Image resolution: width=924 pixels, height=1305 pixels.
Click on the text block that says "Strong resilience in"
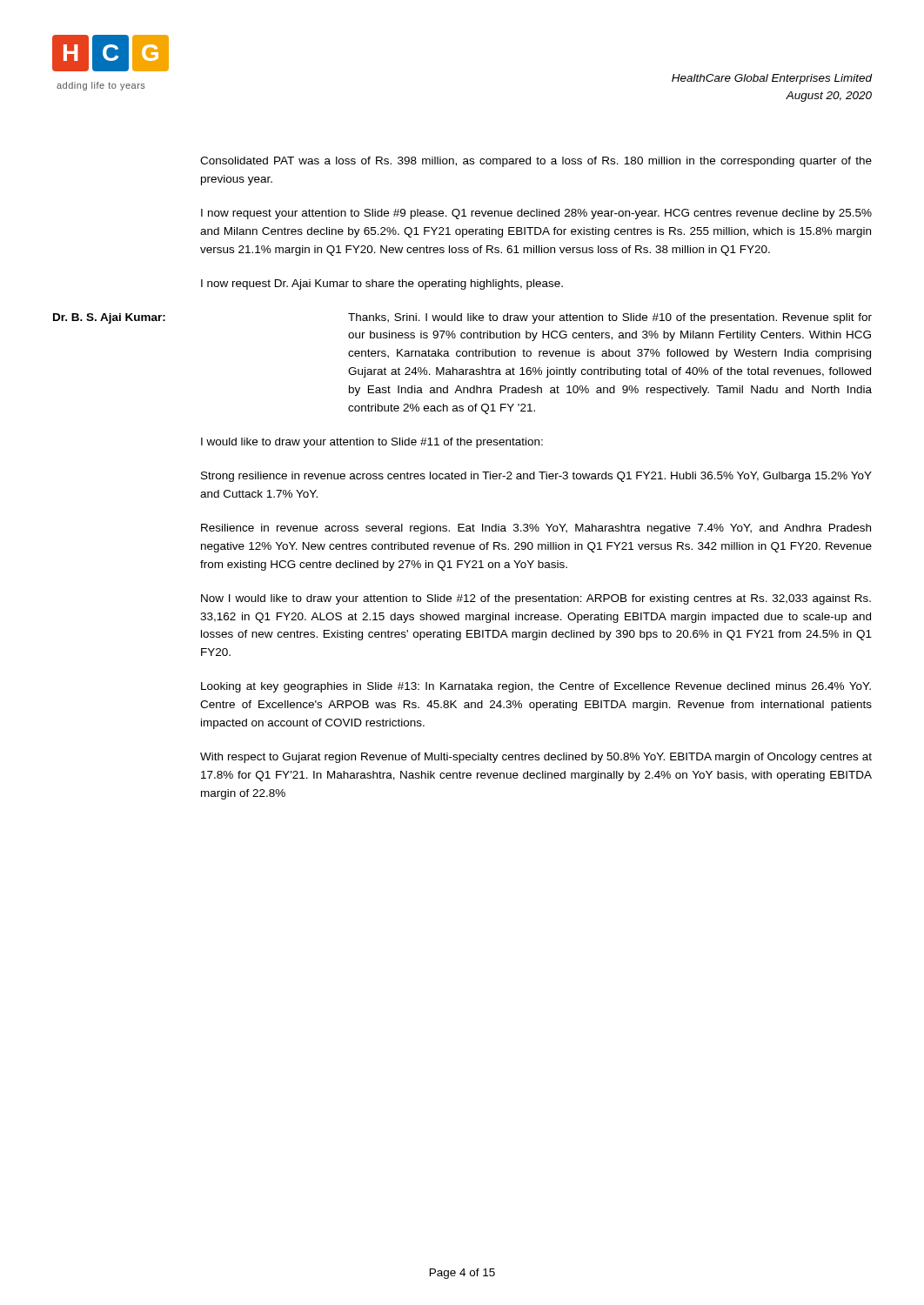coord(536,485)
